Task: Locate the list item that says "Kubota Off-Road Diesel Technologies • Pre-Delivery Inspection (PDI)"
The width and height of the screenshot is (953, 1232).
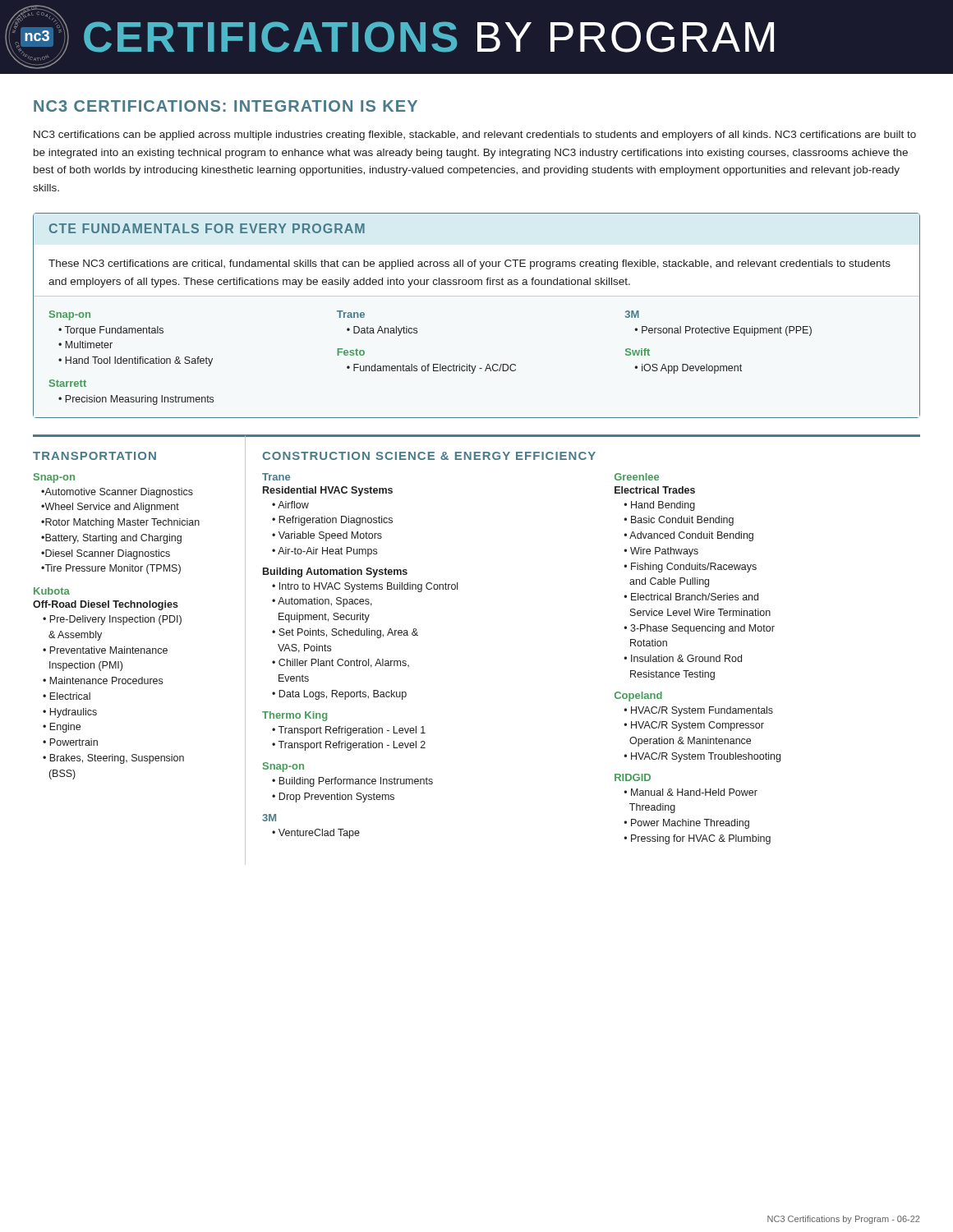Action: (131, 683)
